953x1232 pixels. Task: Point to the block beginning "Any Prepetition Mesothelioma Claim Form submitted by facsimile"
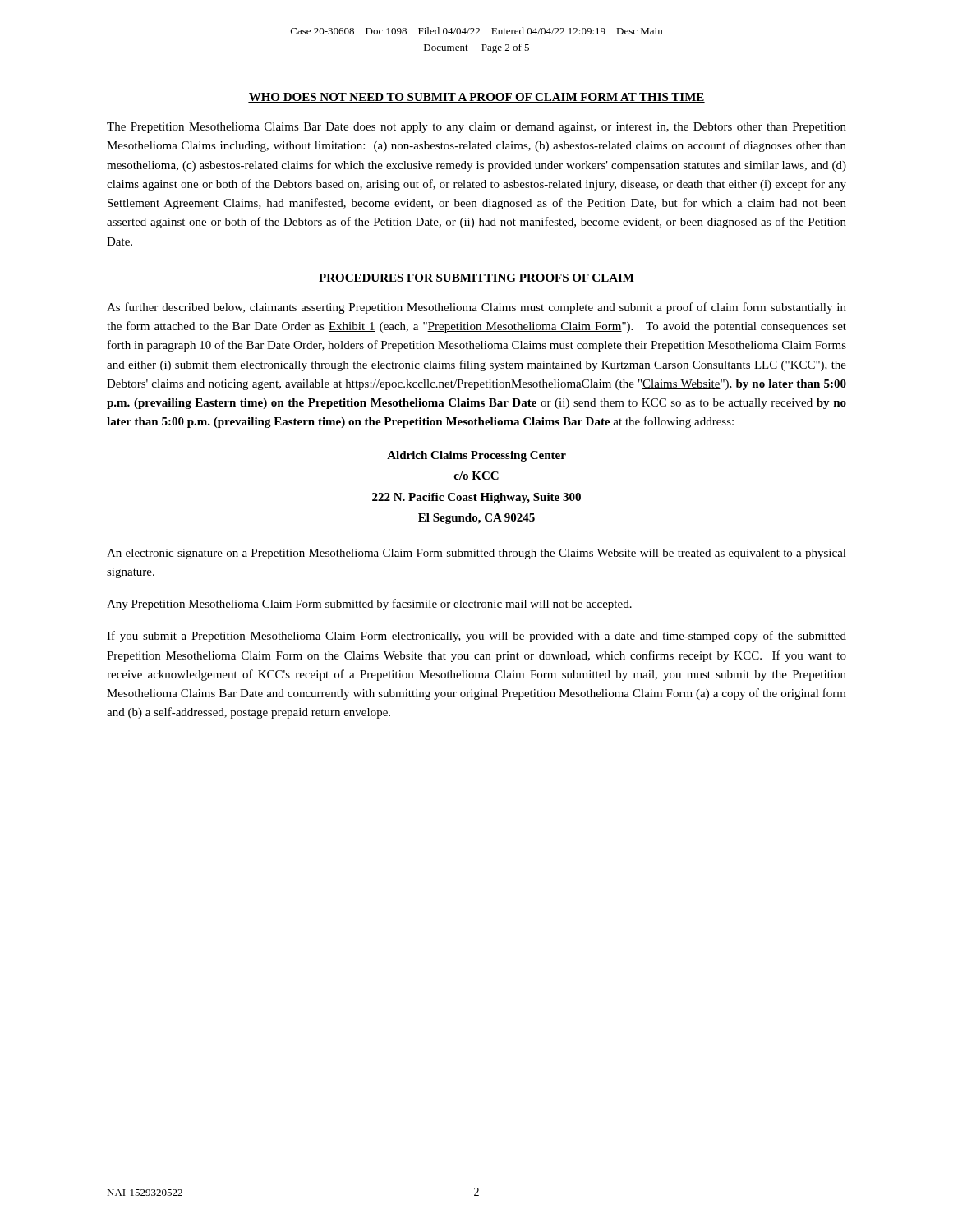369,604
